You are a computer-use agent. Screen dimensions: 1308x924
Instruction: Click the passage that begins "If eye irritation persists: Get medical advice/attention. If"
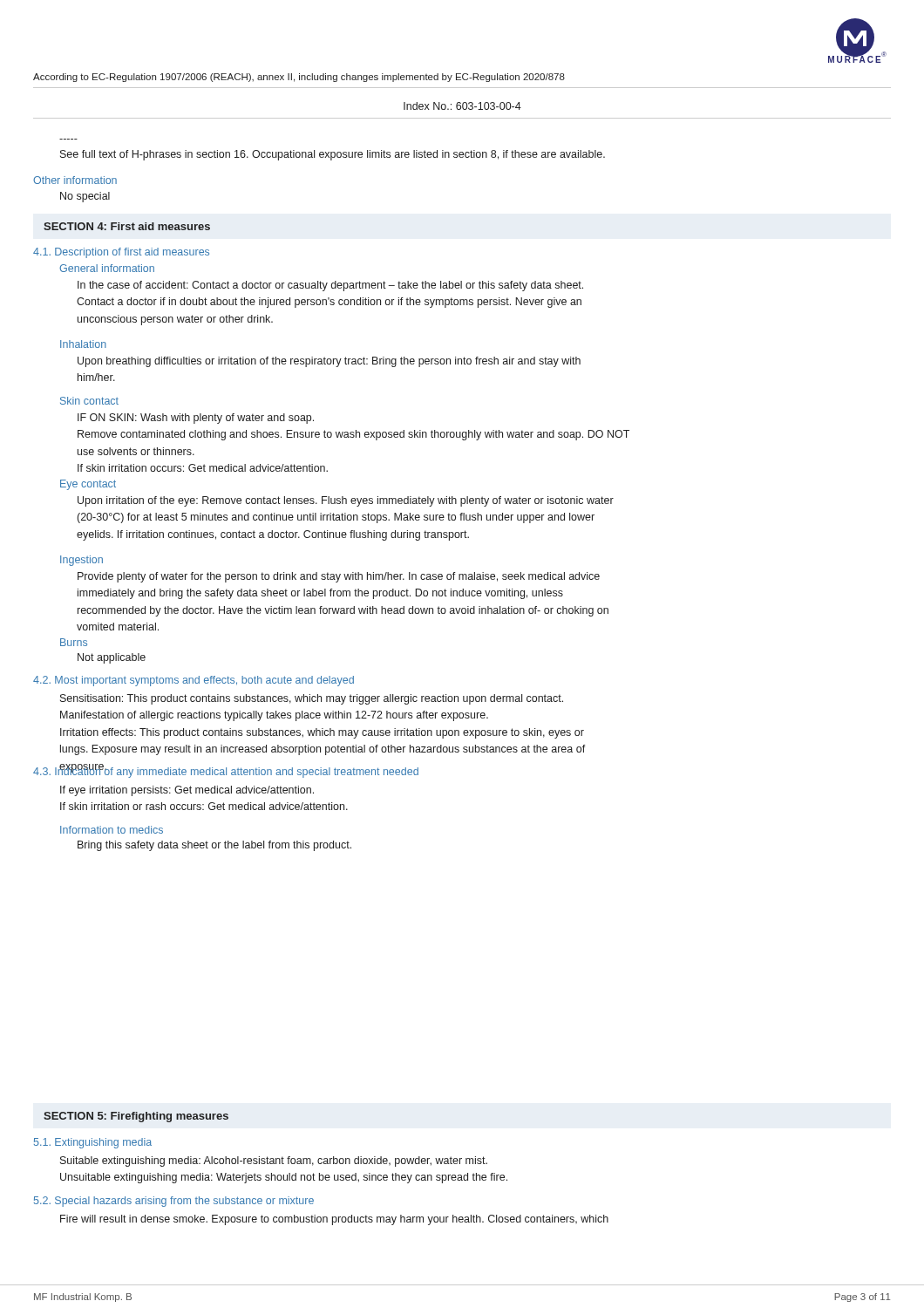tap(204, 798)
